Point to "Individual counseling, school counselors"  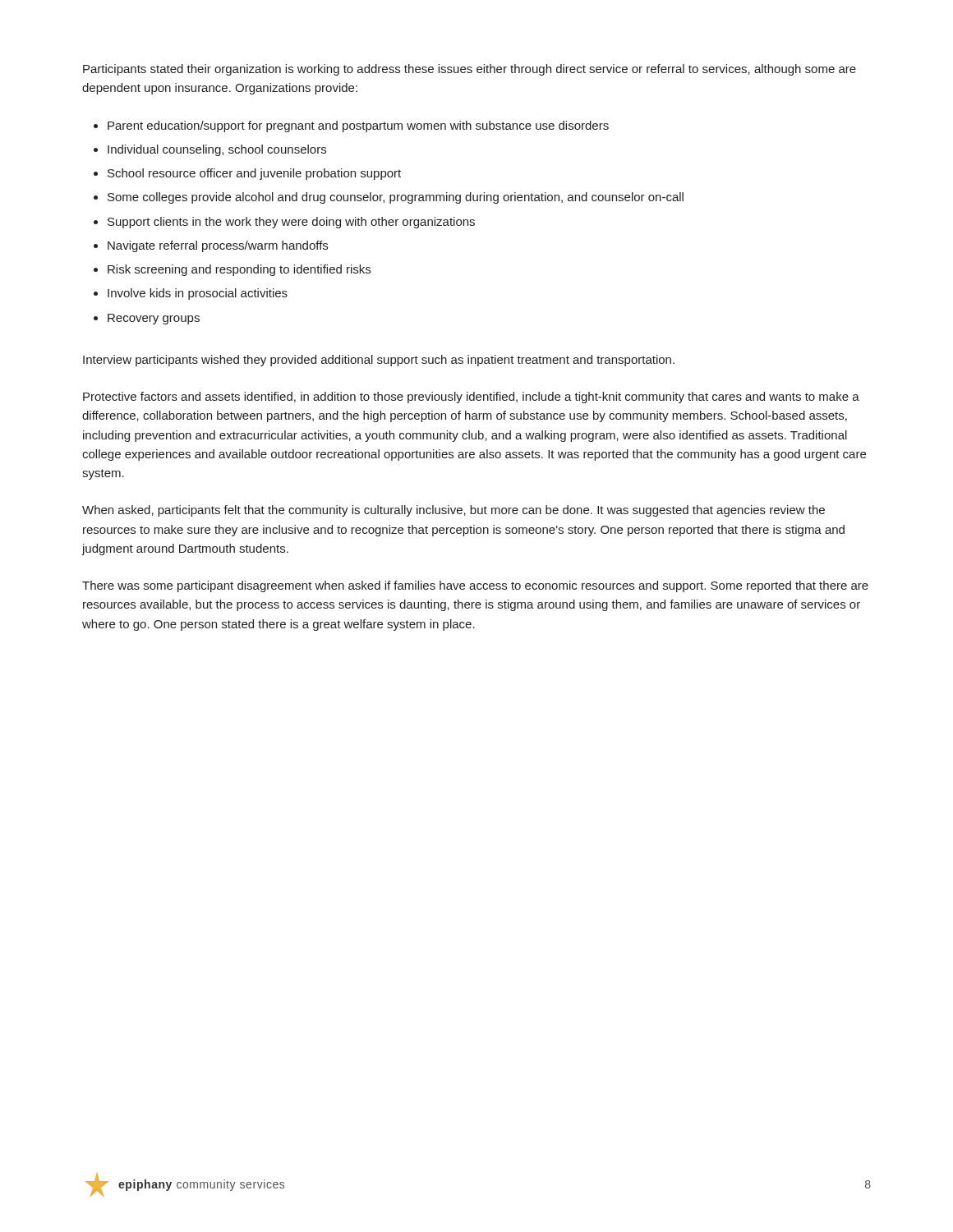coord(217,149)
